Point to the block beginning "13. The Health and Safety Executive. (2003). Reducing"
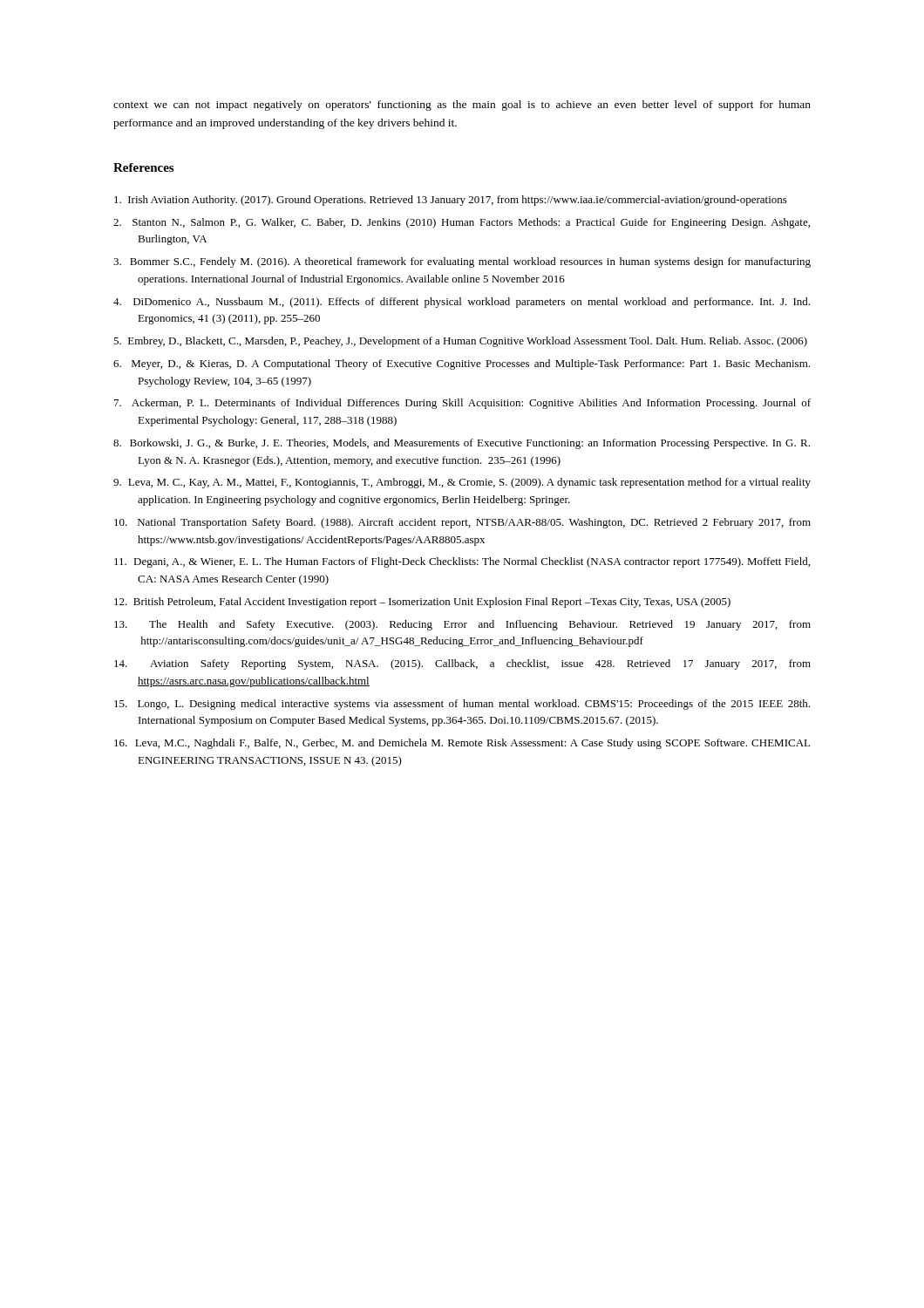 pos(462,632)
